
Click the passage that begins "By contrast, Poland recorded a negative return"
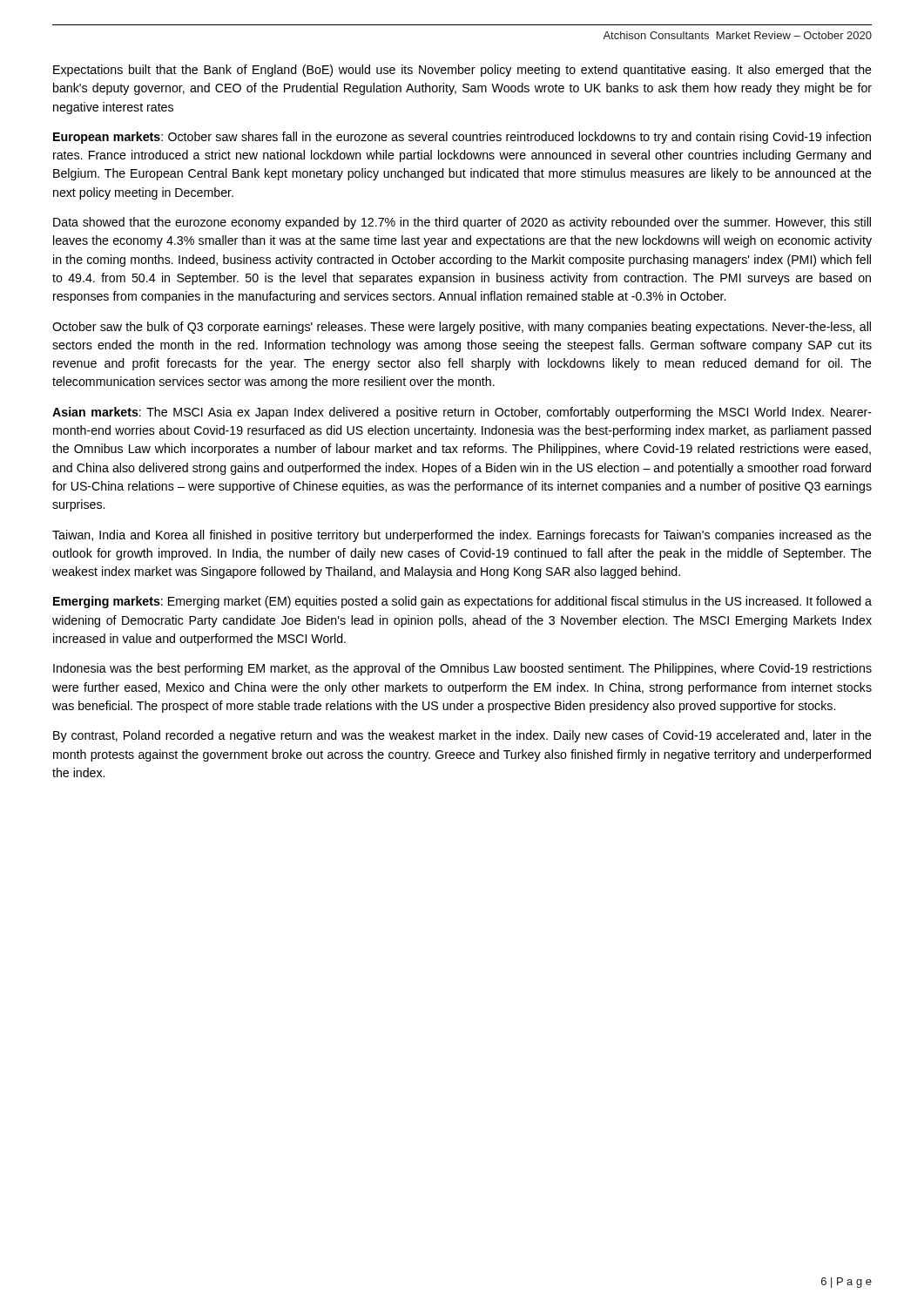[x=462, y=754]
